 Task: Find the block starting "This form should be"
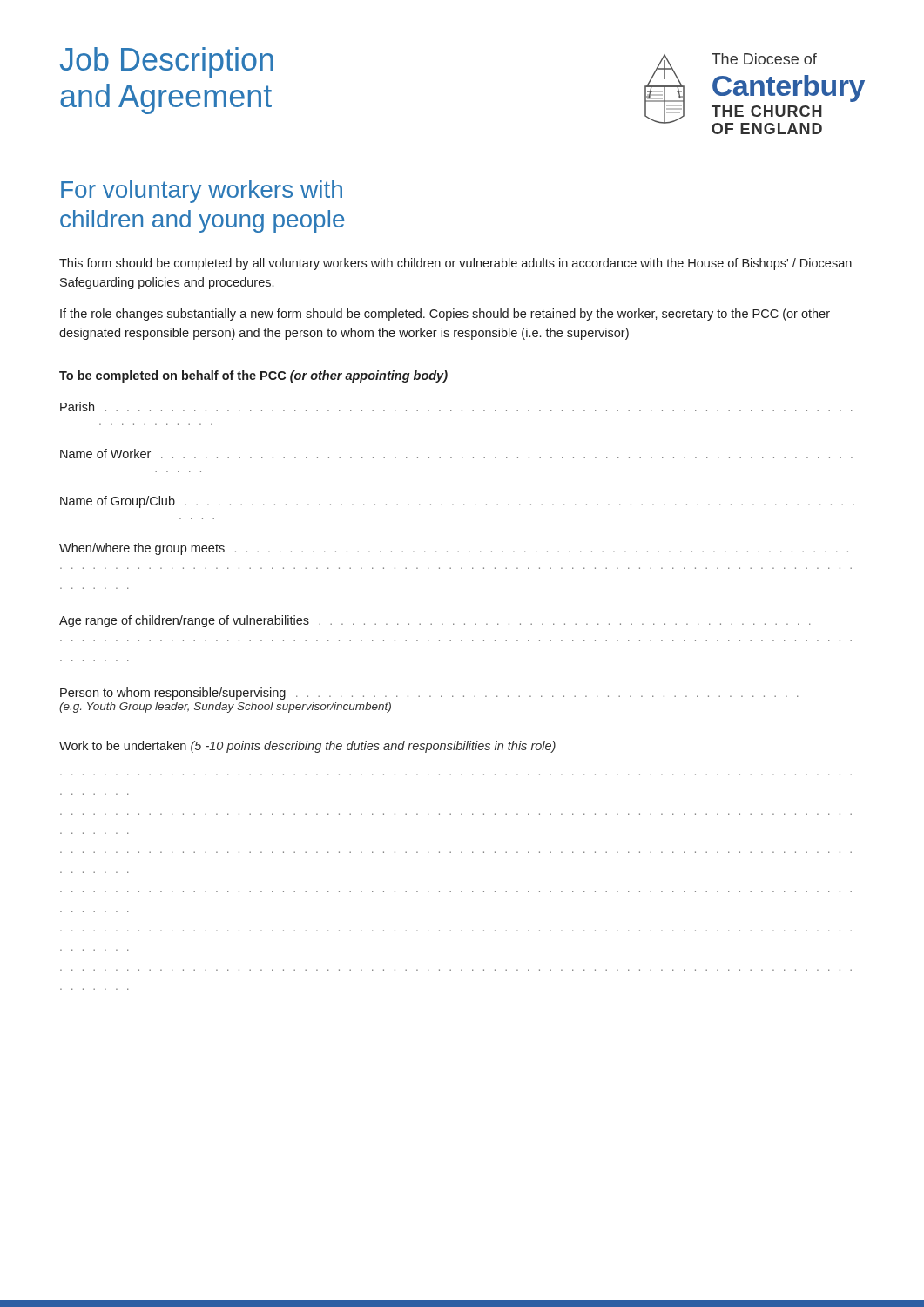pos(455,264)
